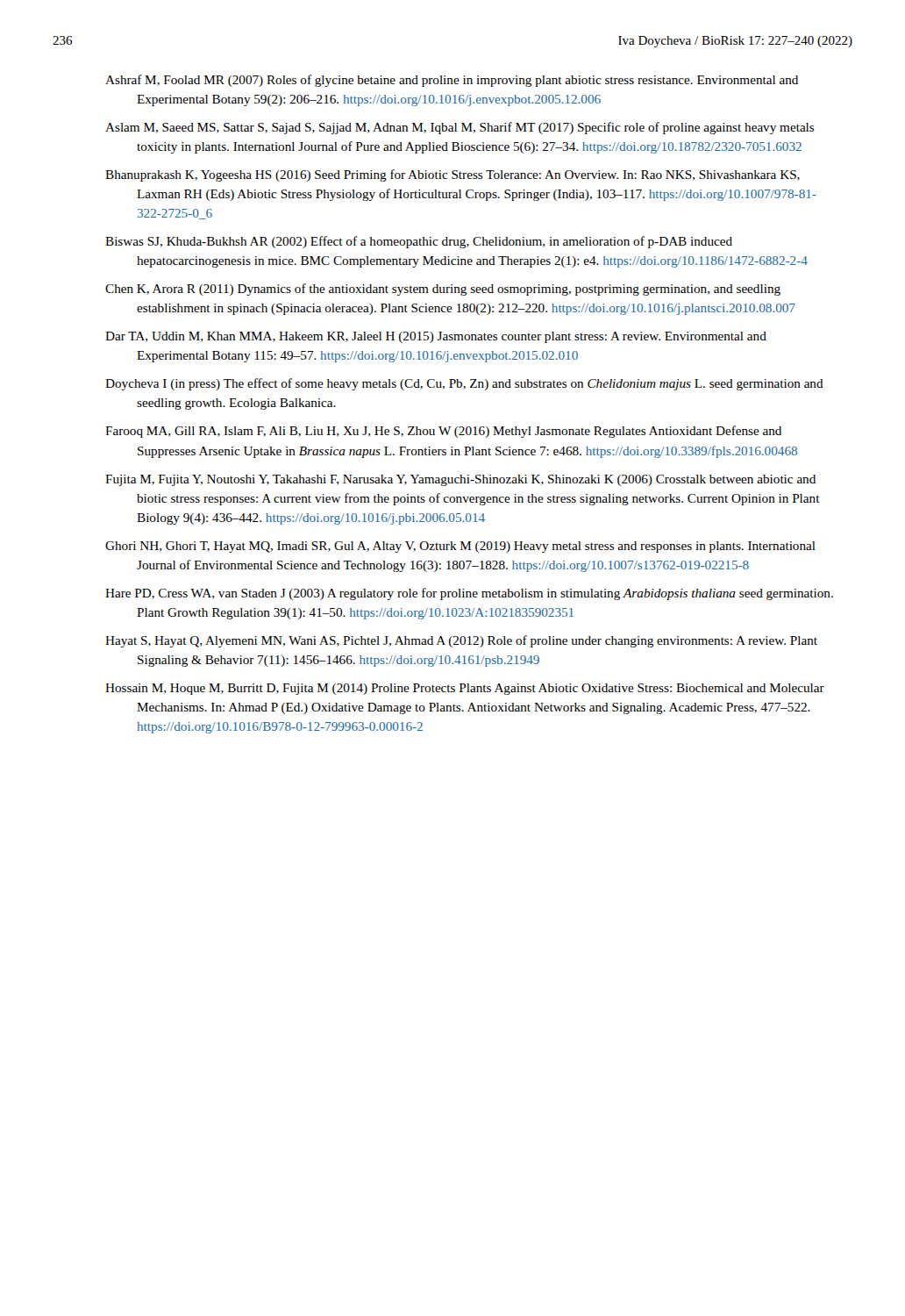Image resolution: width=905 pixels, height=1316 pixels.
Task: Locate the list item with the text "Hare PD, Cress WA,"
Action: (x=469, y=602)
